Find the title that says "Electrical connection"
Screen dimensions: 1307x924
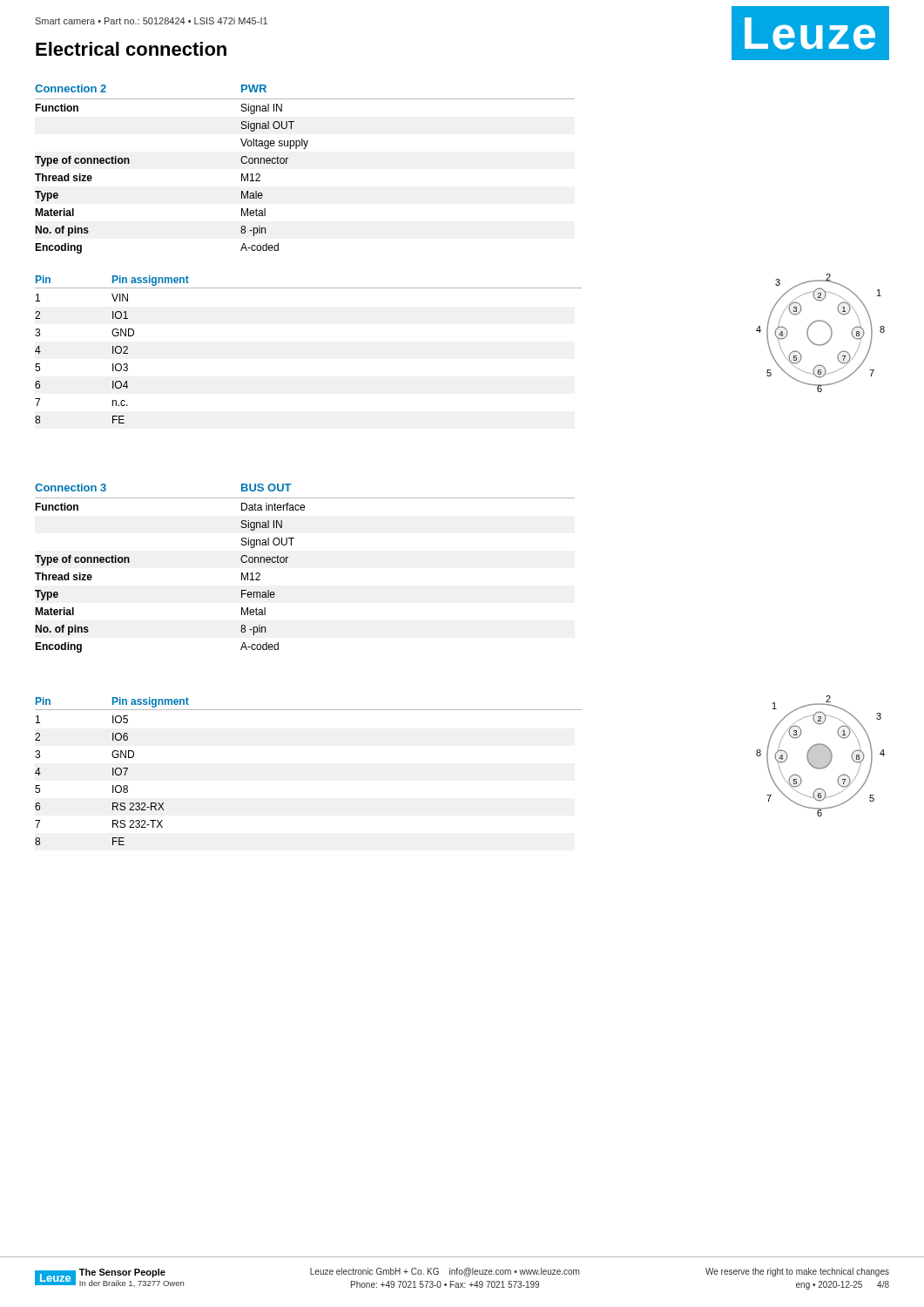pyautogui.click(x=131, y=49)
